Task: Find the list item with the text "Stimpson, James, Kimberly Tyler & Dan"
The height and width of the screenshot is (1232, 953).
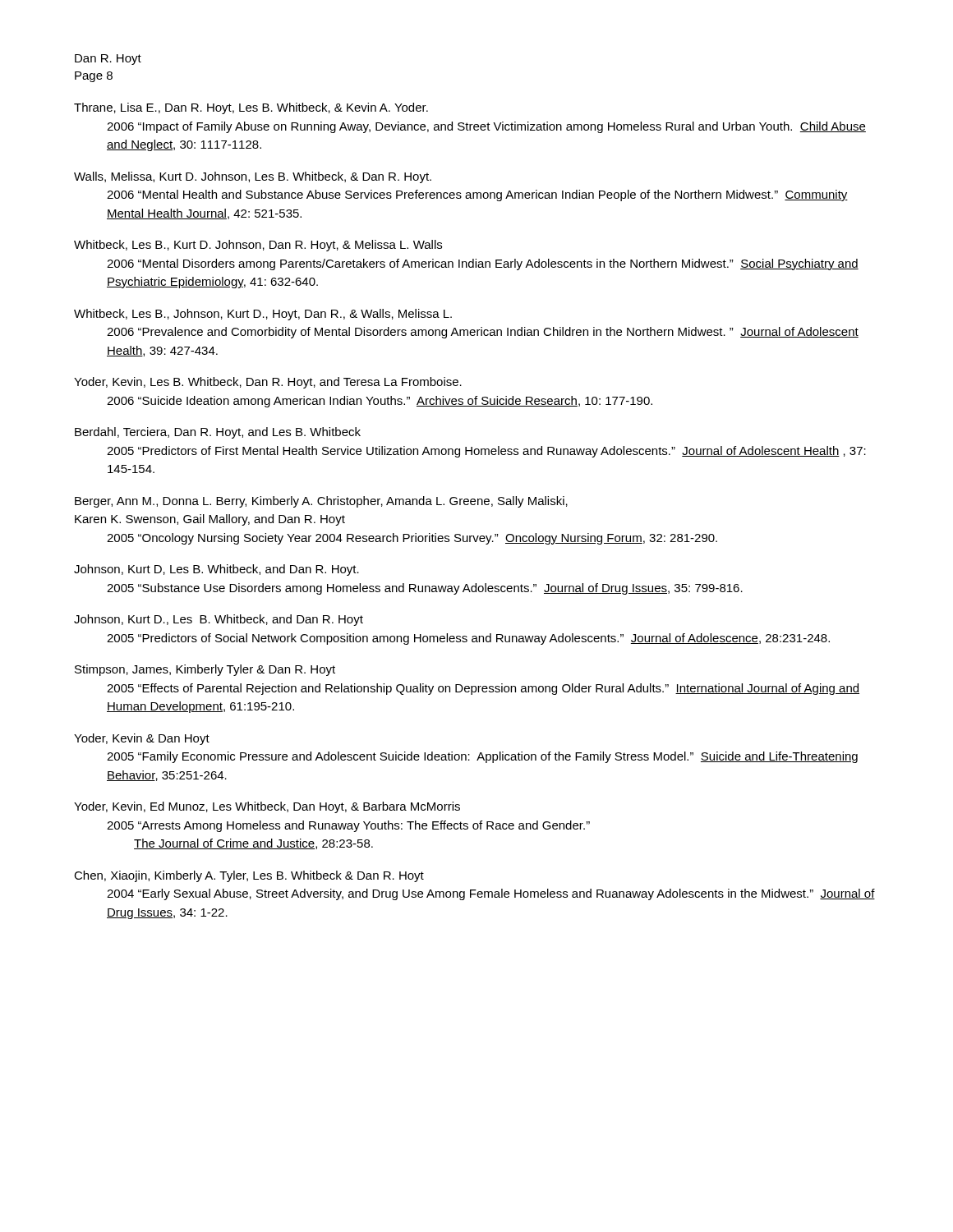Action: (476, 688)
